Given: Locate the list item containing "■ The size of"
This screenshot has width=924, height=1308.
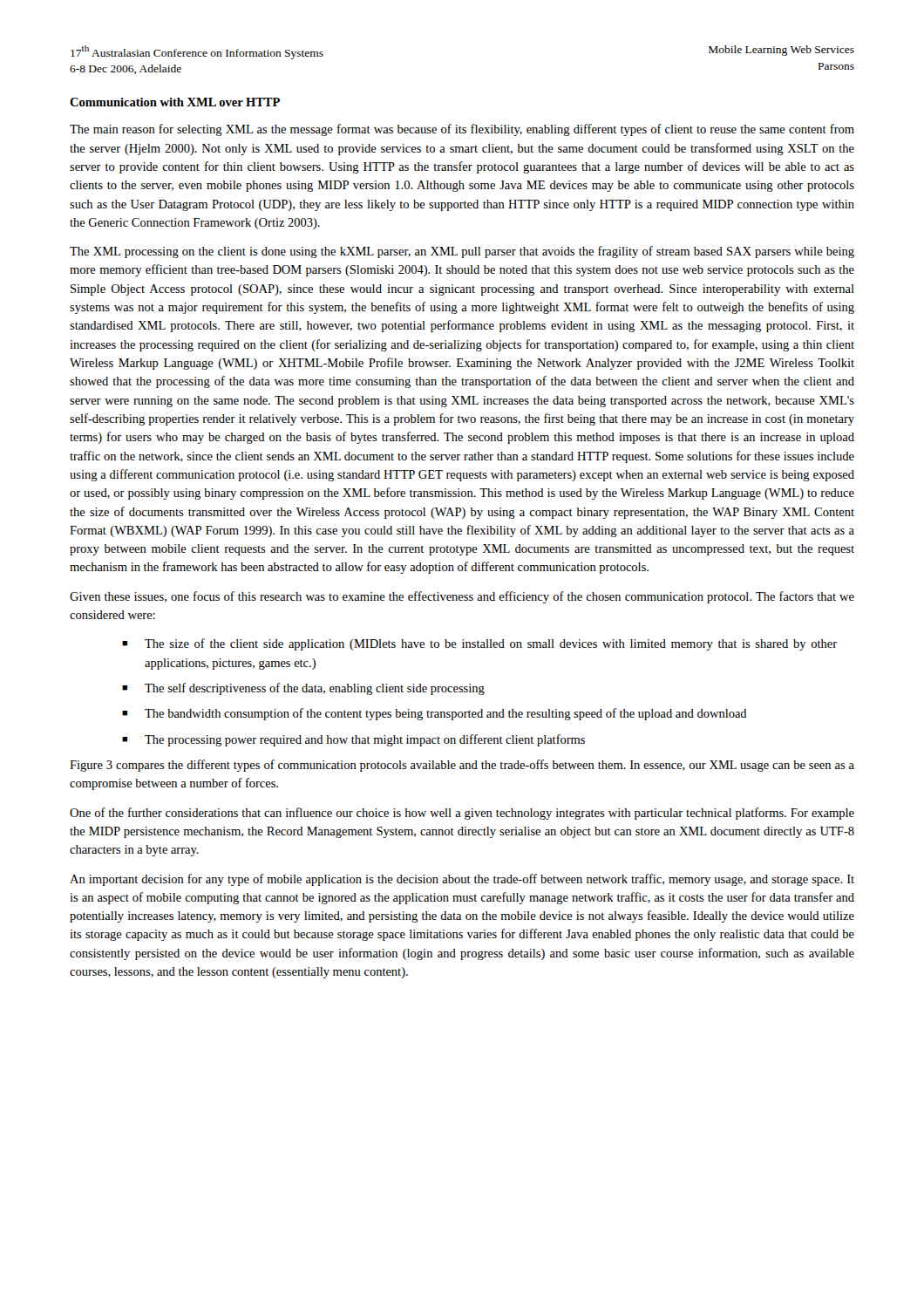Looking at the screenshot, I should click(x=479, y=654).
